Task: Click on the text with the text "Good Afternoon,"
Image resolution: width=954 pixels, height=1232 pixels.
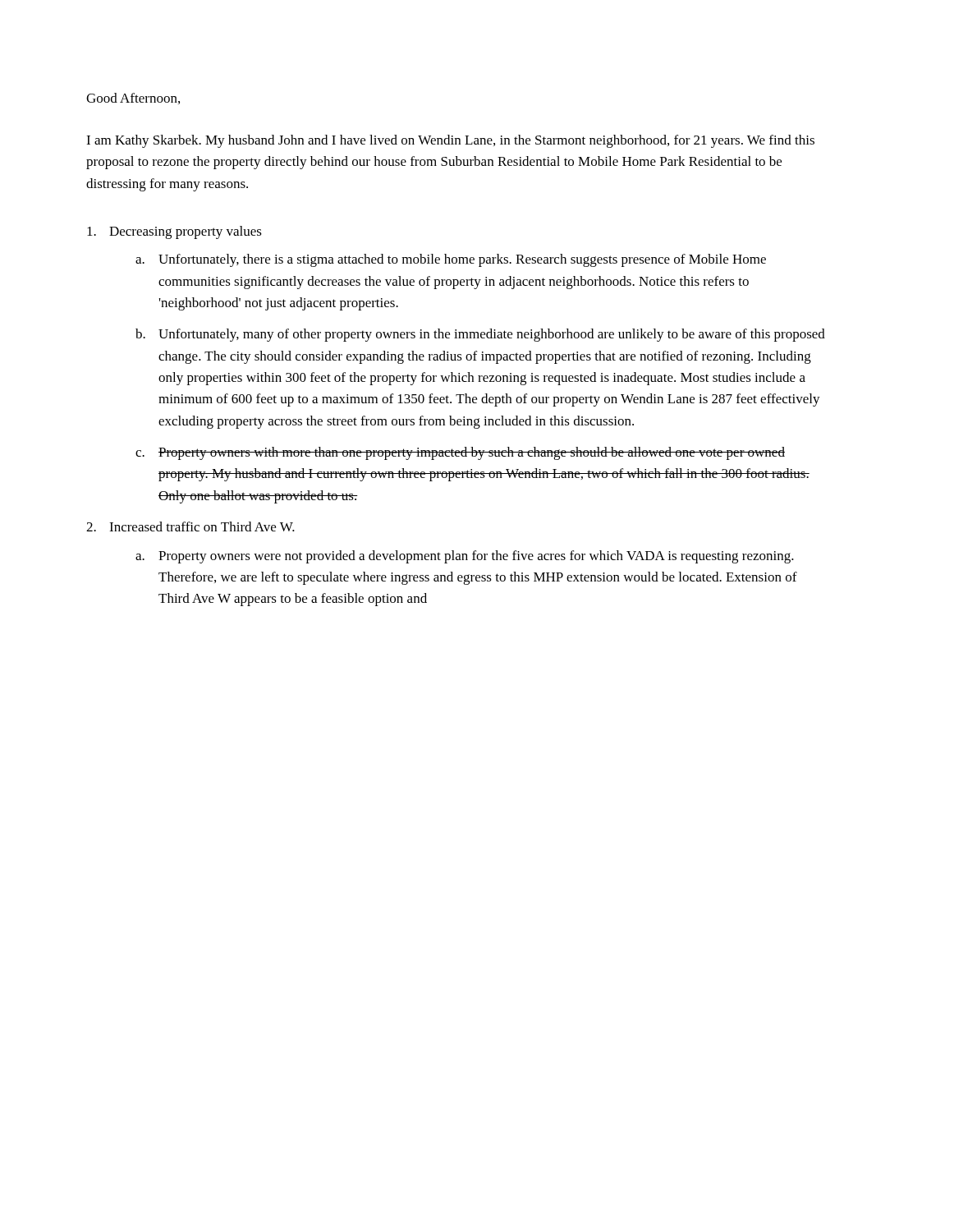Action: pos(134,98)
